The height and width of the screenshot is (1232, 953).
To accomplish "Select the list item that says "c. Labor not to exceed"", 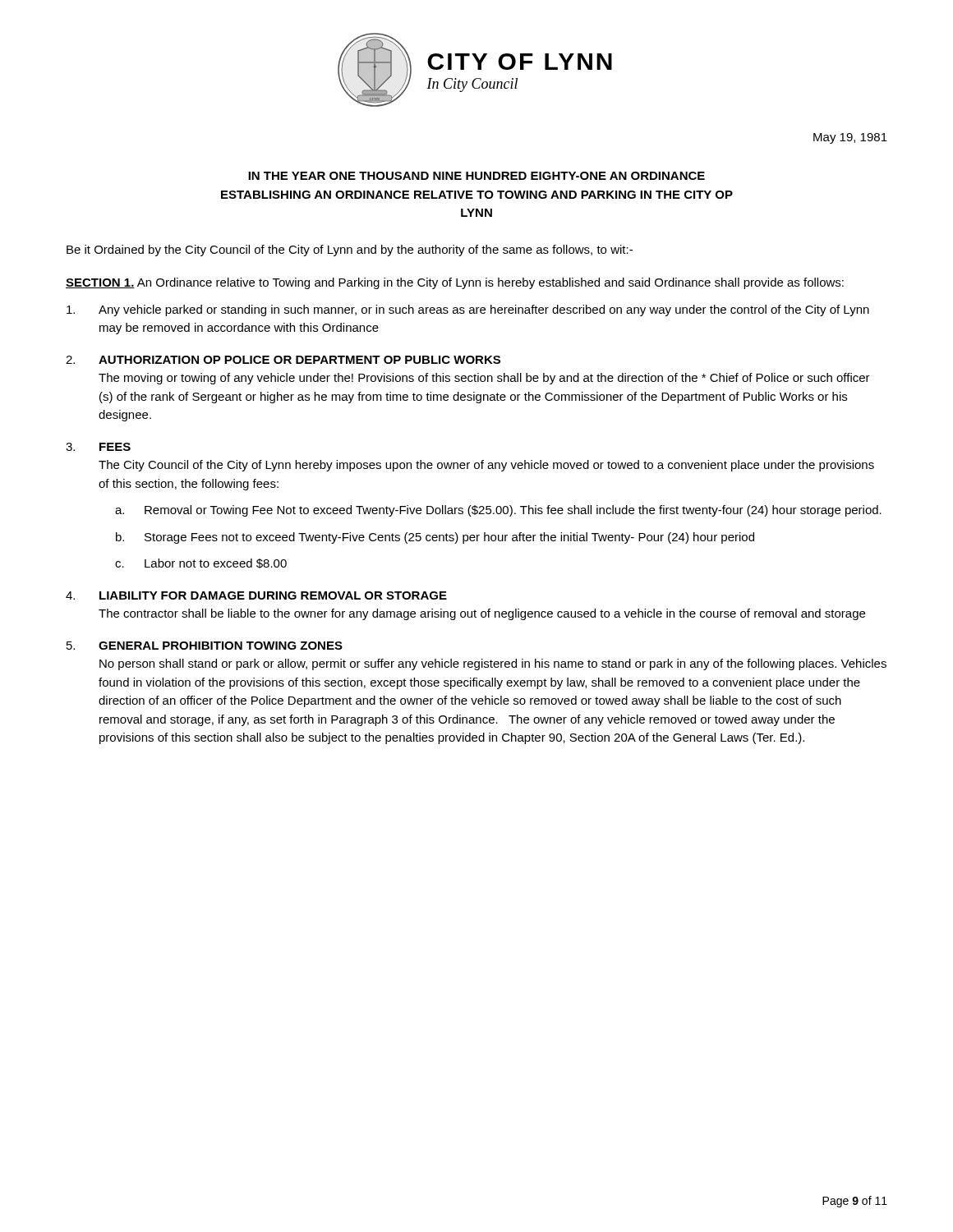I will click(201, 564).
